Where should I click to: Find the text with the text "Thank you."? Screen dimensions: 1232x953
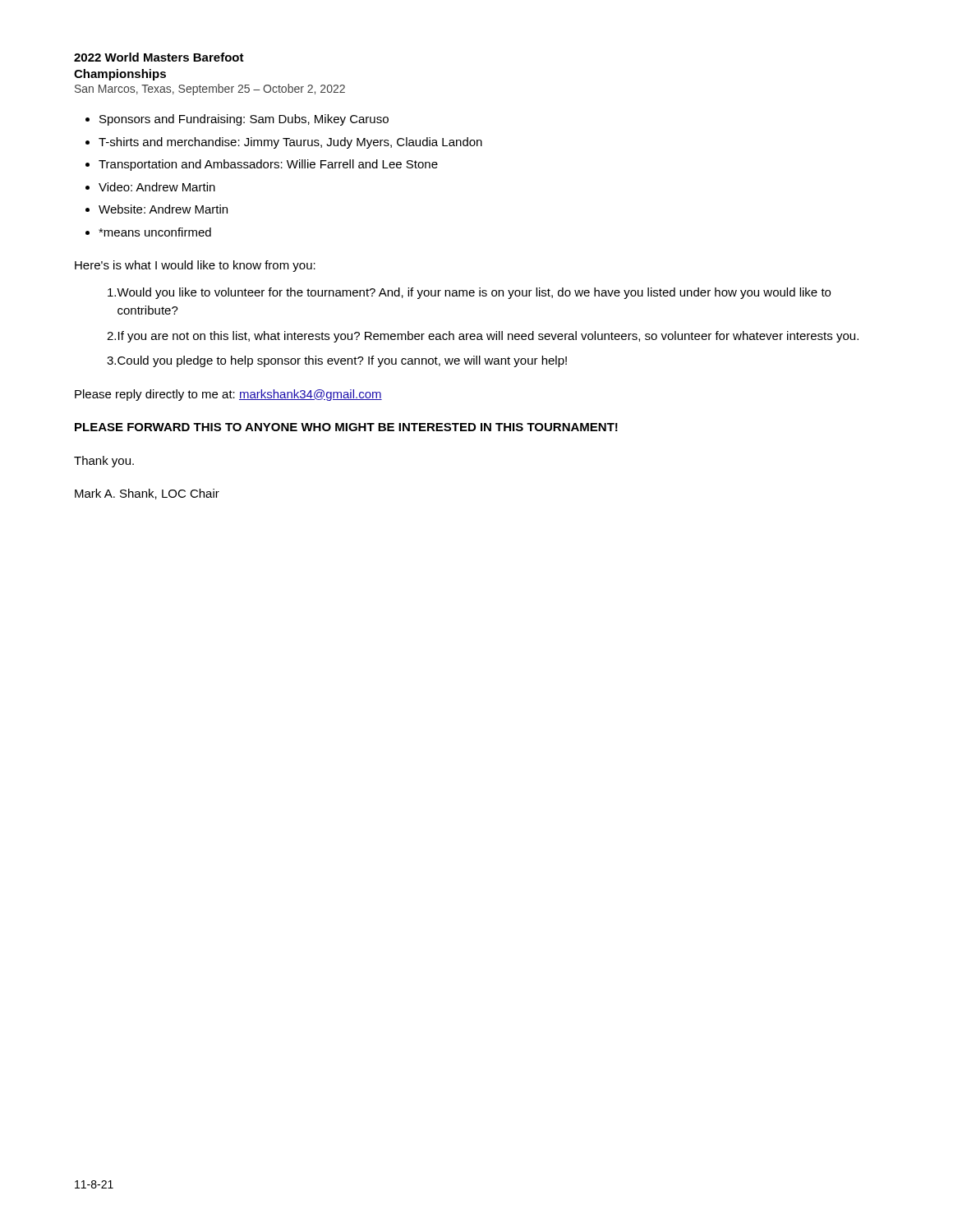(x=104, y=460)
